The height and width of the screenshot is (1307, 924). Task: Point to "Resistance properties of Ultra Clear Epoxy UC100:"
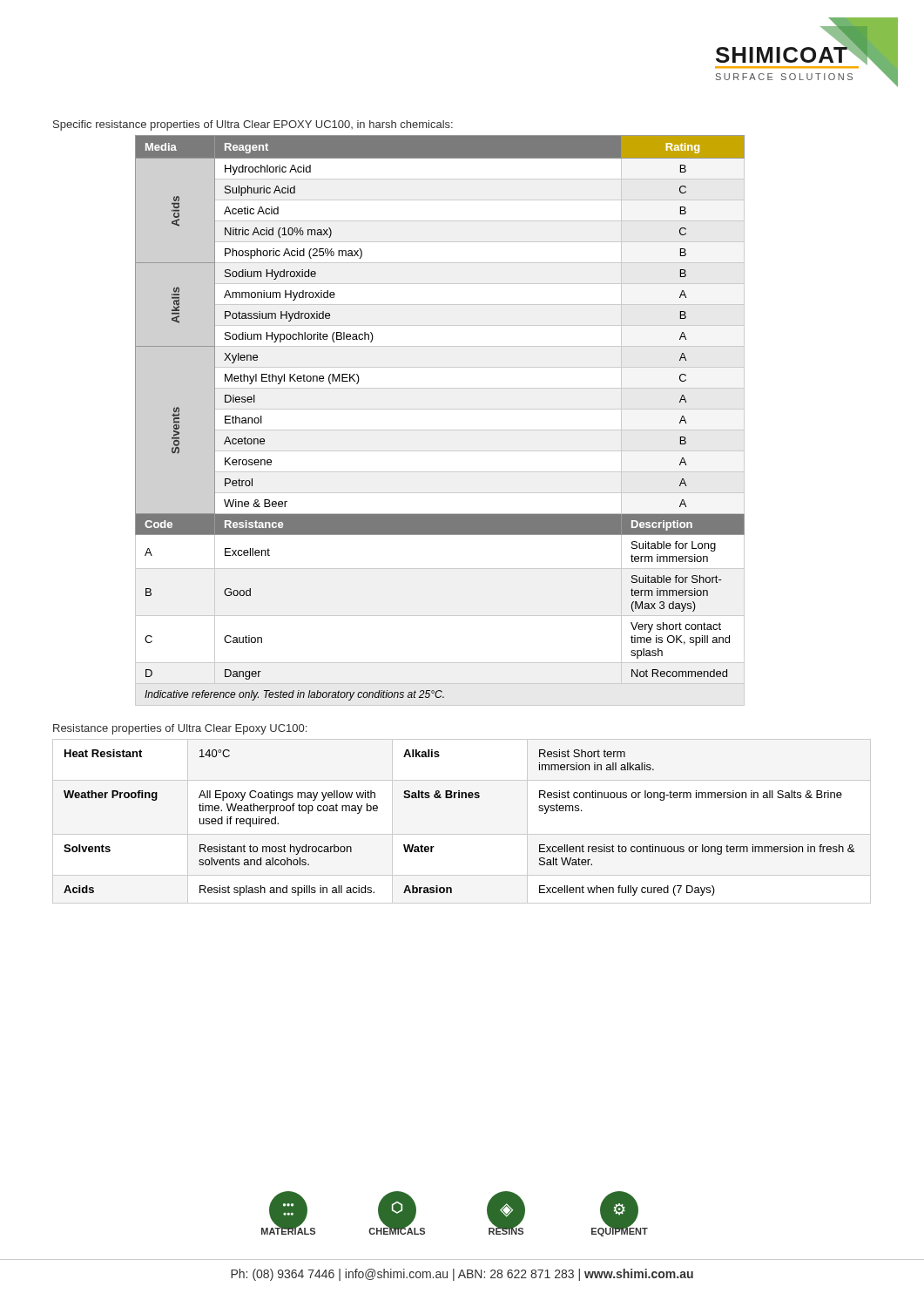click(180, 728)
